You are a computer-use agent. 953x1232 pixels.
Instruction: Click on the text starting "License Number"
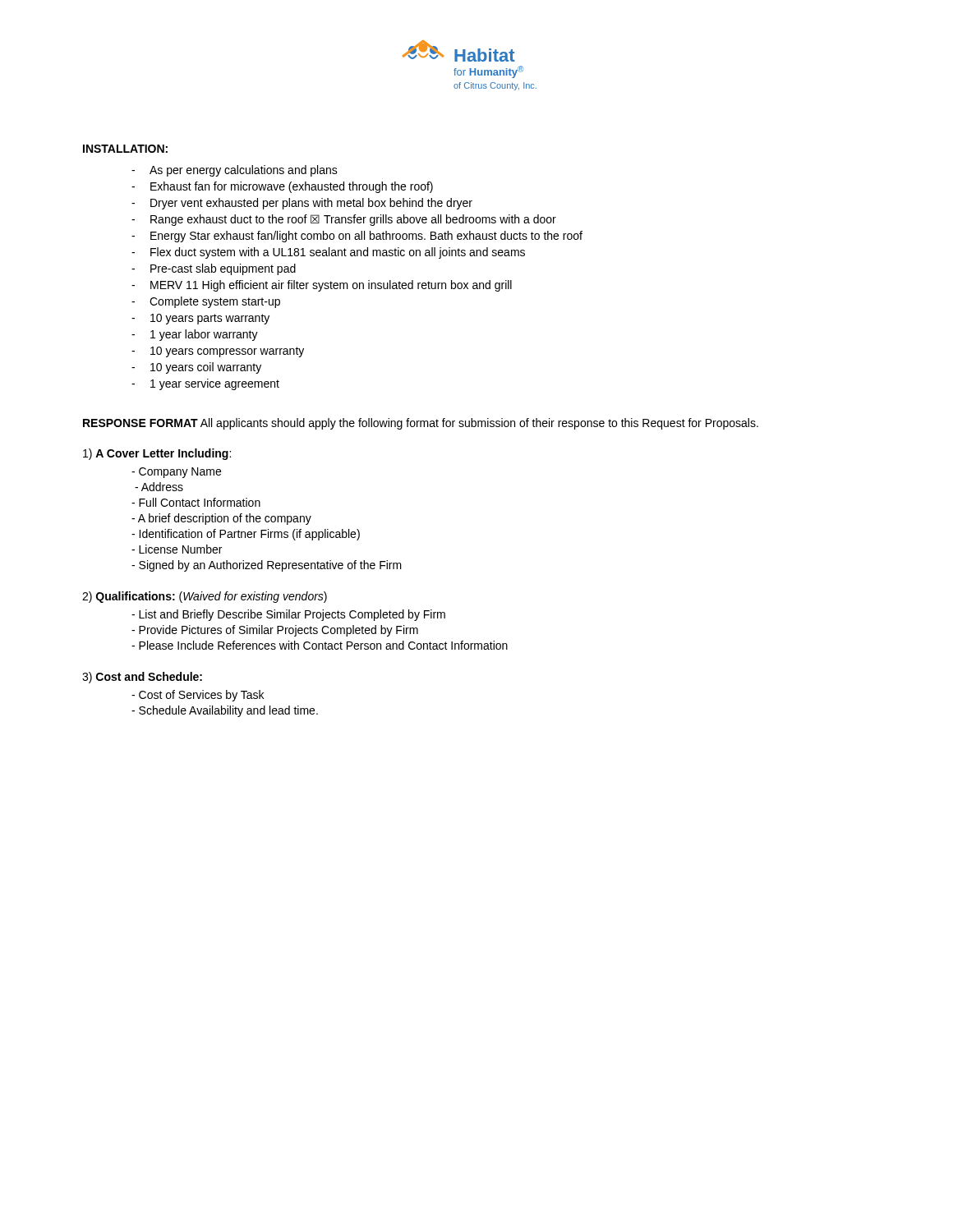click(177, 549)
